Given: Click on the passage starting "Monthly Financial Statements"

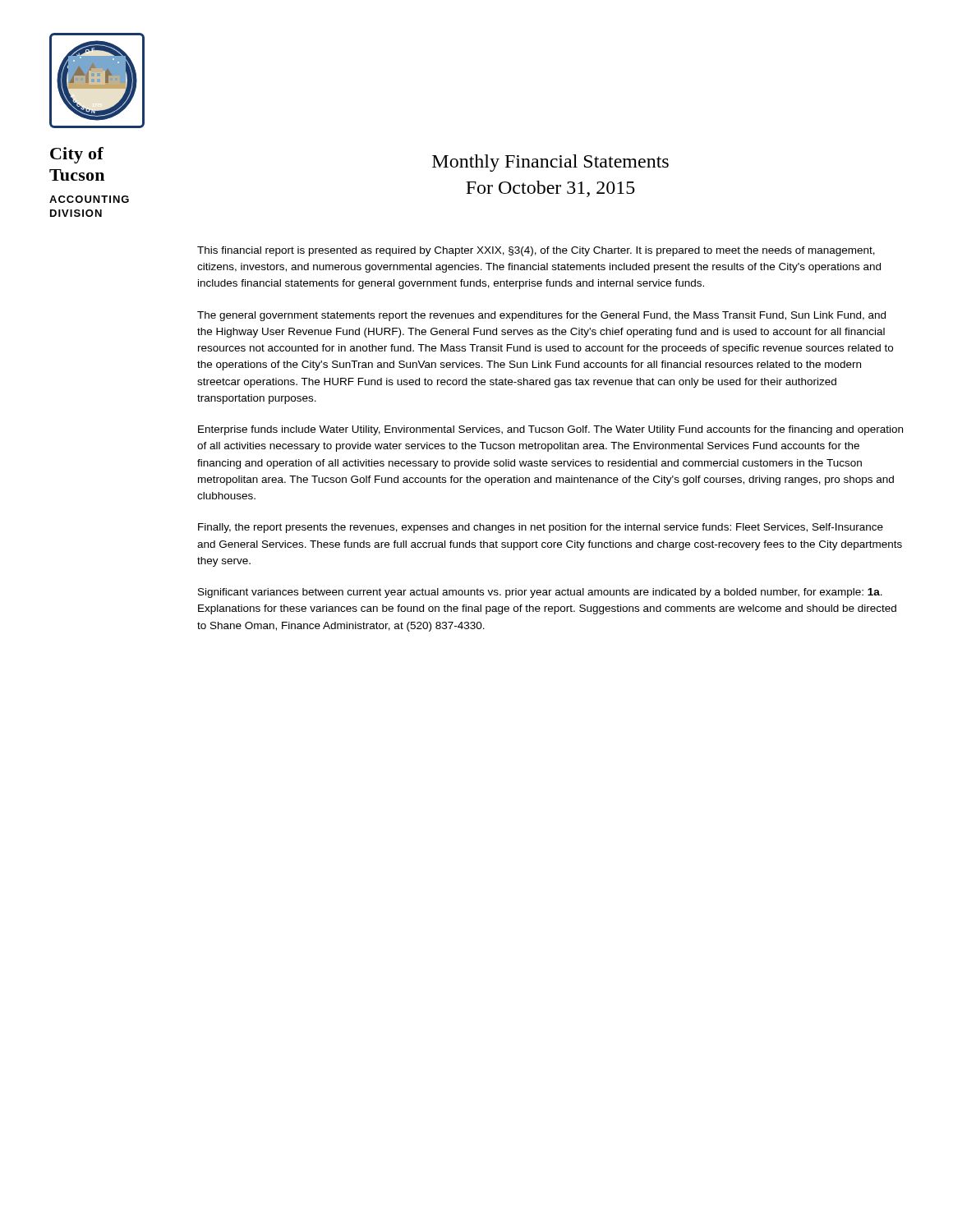Looking at the screenshot, I should click(550, 174).
